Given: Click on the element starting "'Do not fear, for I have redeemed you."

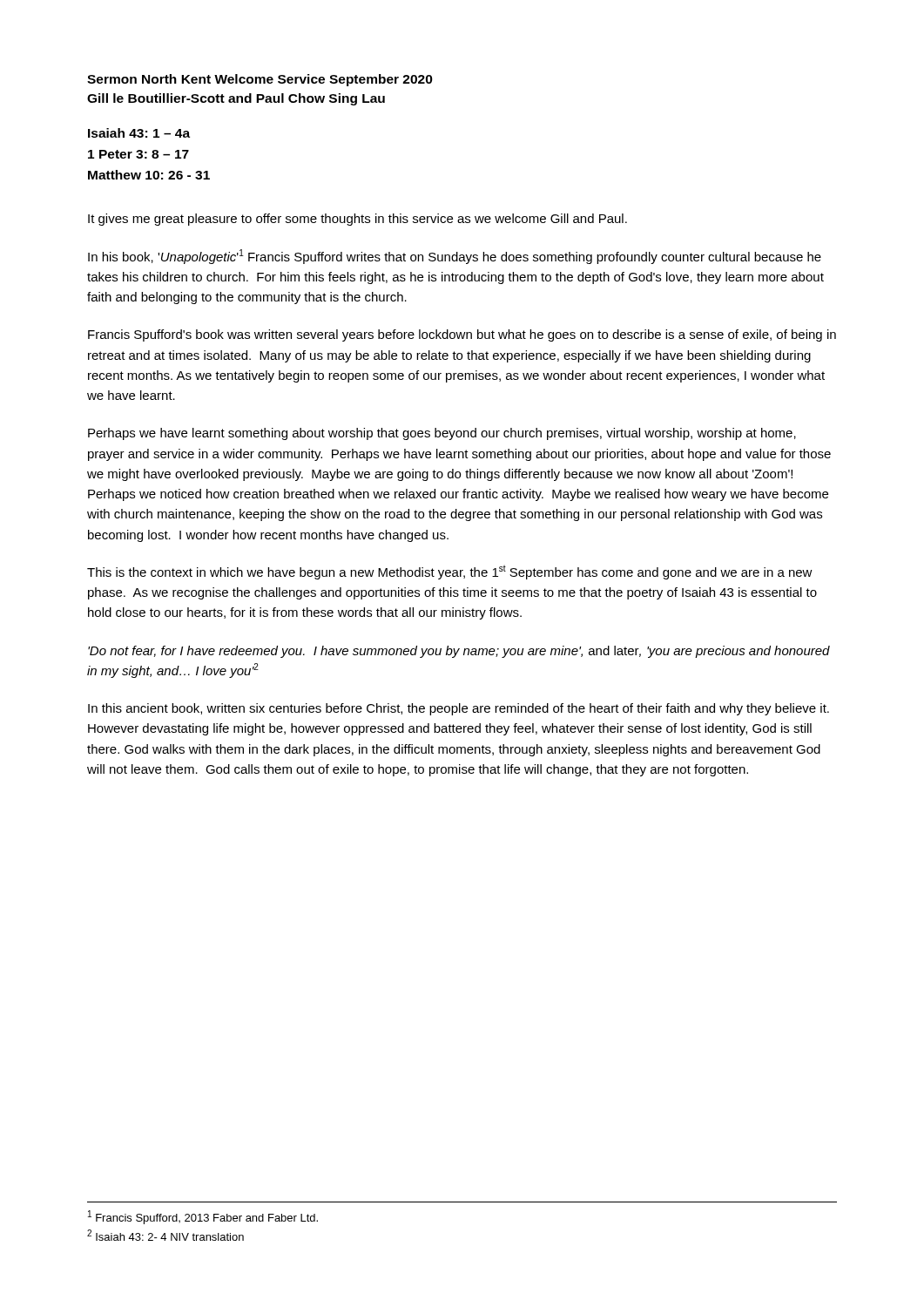Looking at the screenshot, I should 458,660.
